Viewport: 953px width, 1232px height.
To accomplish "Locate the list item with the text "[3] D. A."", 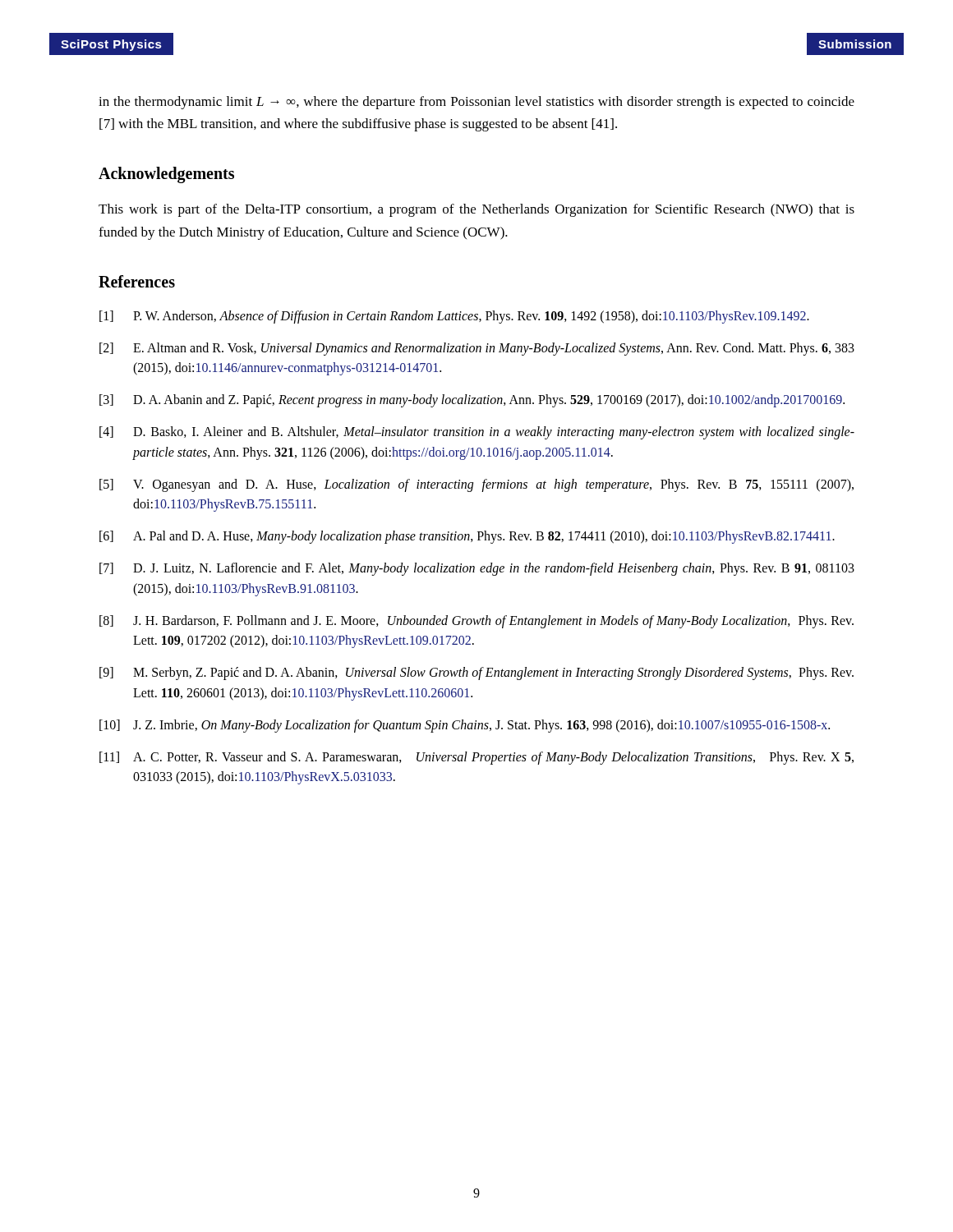I will coord(476,400).
